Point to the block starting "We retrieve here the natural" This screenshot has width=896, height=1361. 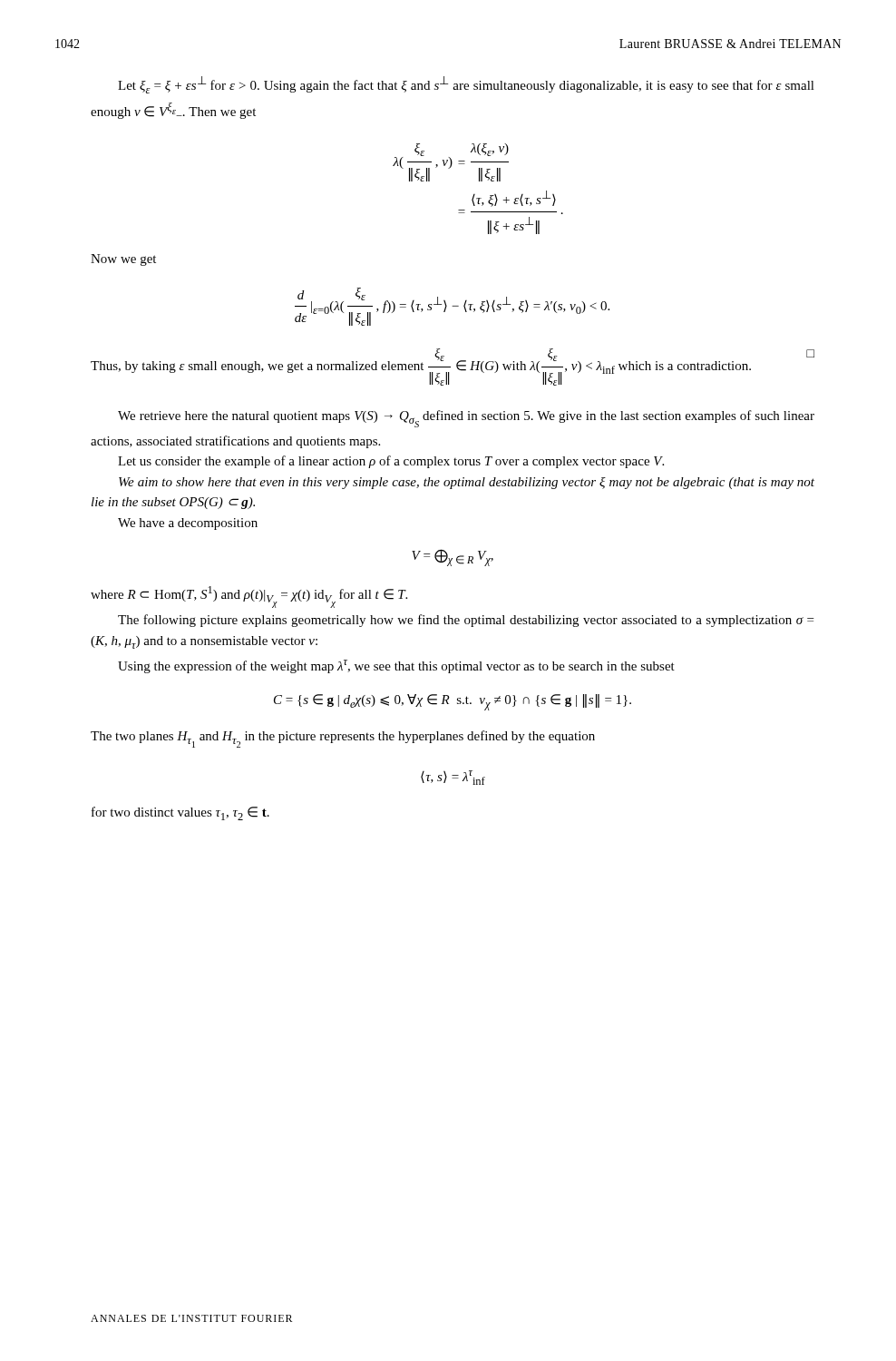coord(453,428)
